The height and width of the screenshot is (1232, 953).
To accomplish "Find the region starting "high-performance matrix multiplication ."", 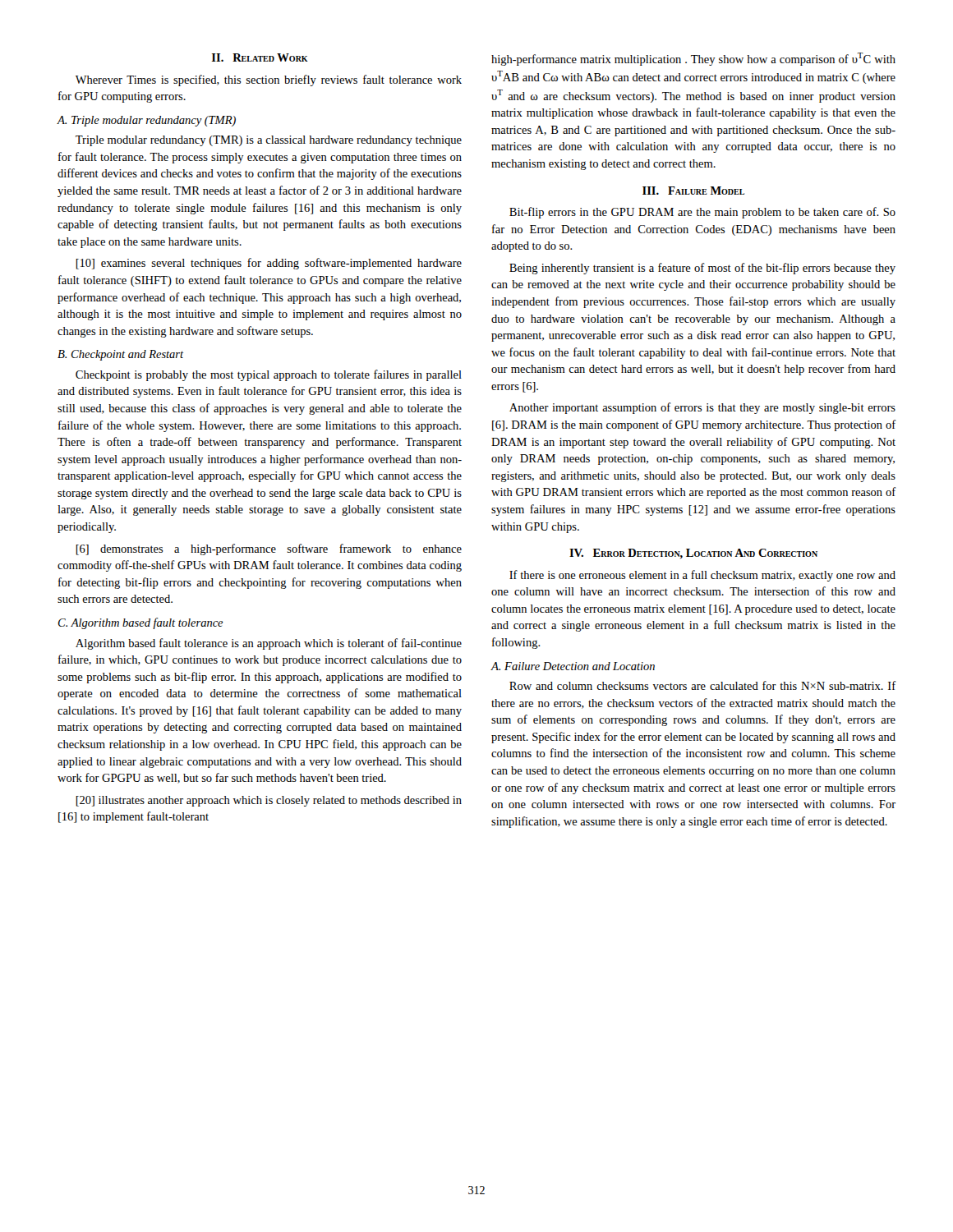I will [693, 111].
